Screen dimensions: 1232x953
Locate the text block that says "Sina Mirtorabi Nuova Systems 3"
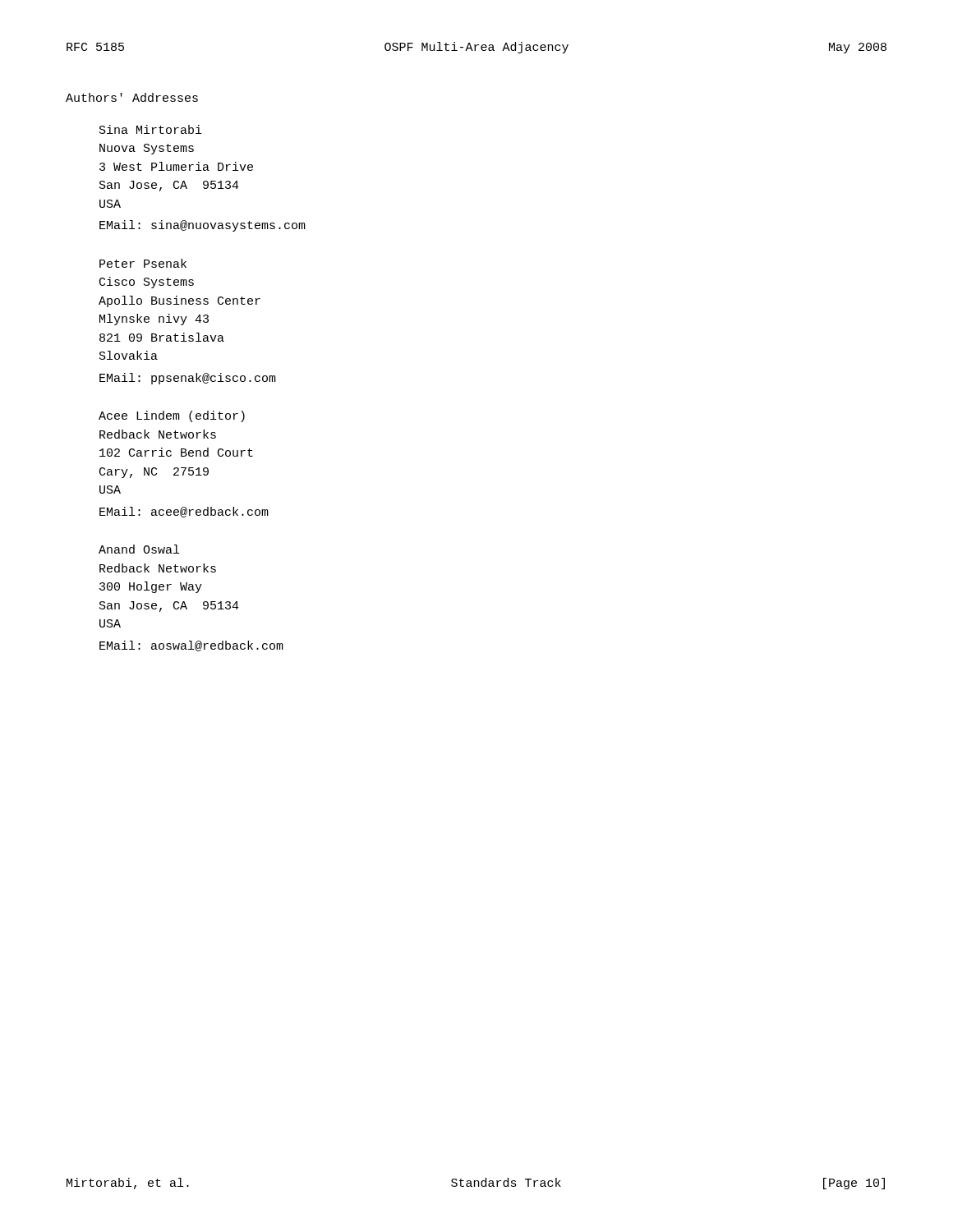[151, 129]
